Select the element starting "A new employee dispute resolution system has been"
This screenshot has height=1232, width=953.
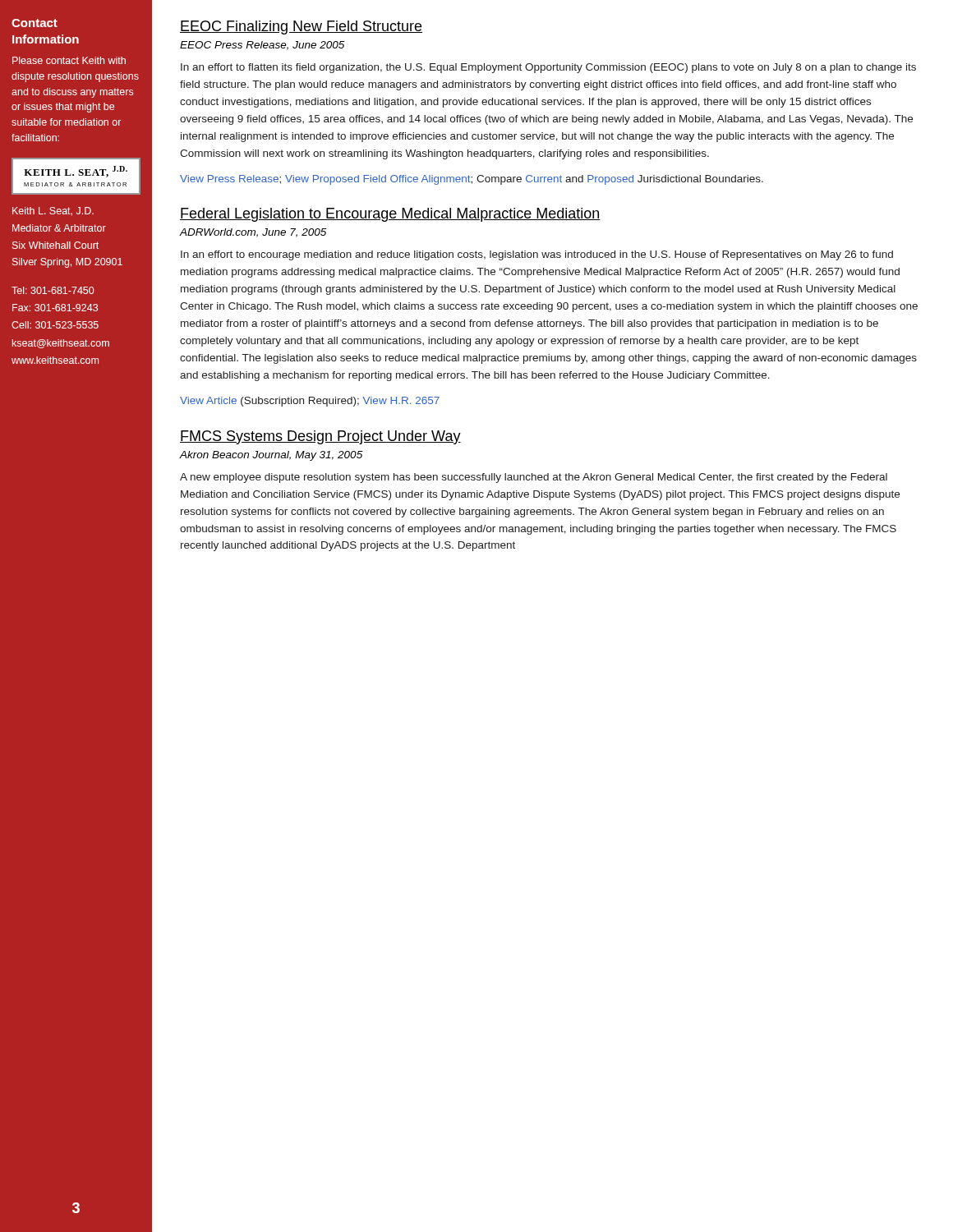click(540, 511)
